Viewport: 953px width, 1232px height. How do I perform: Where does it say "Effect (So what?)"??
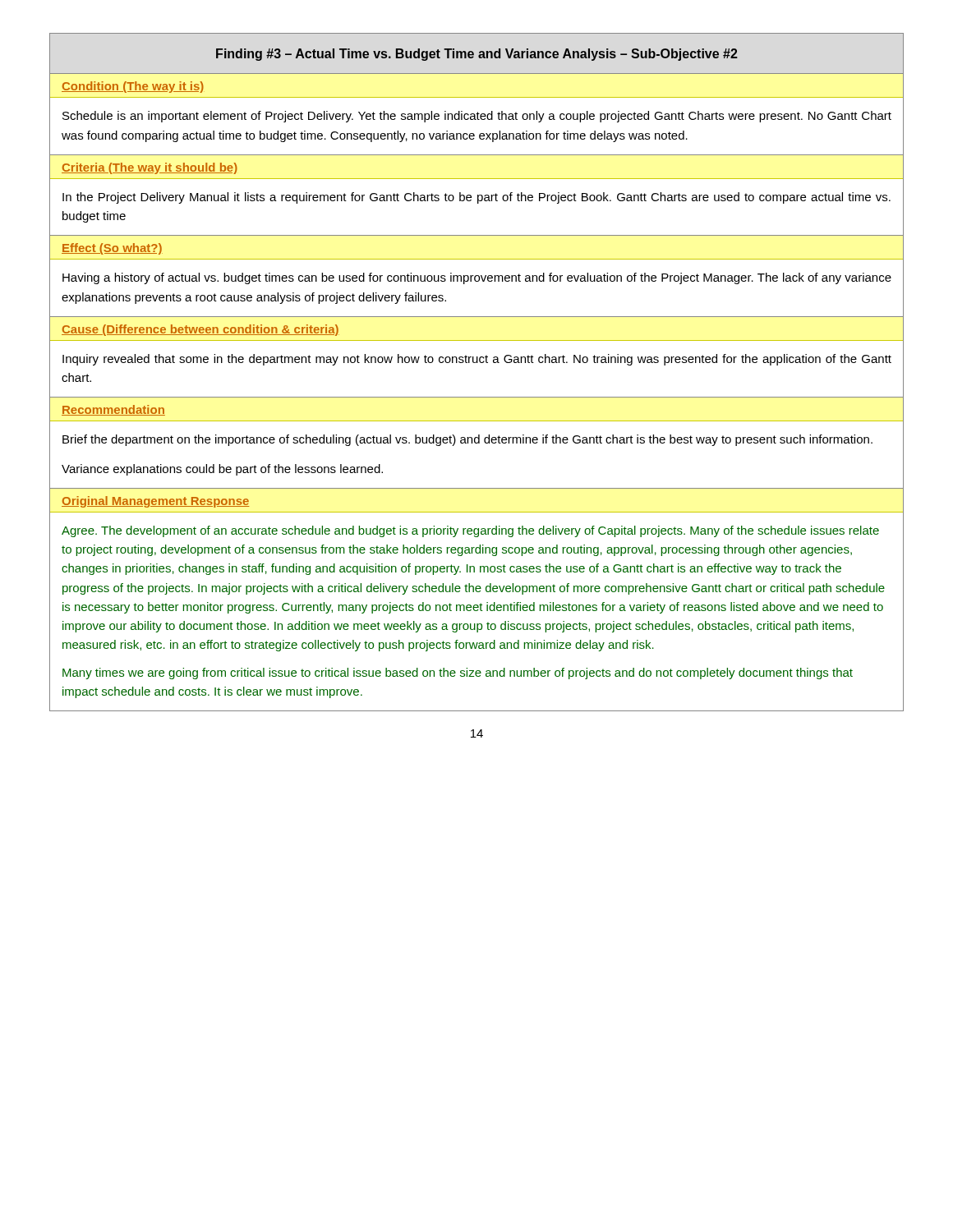coord(112,248)
